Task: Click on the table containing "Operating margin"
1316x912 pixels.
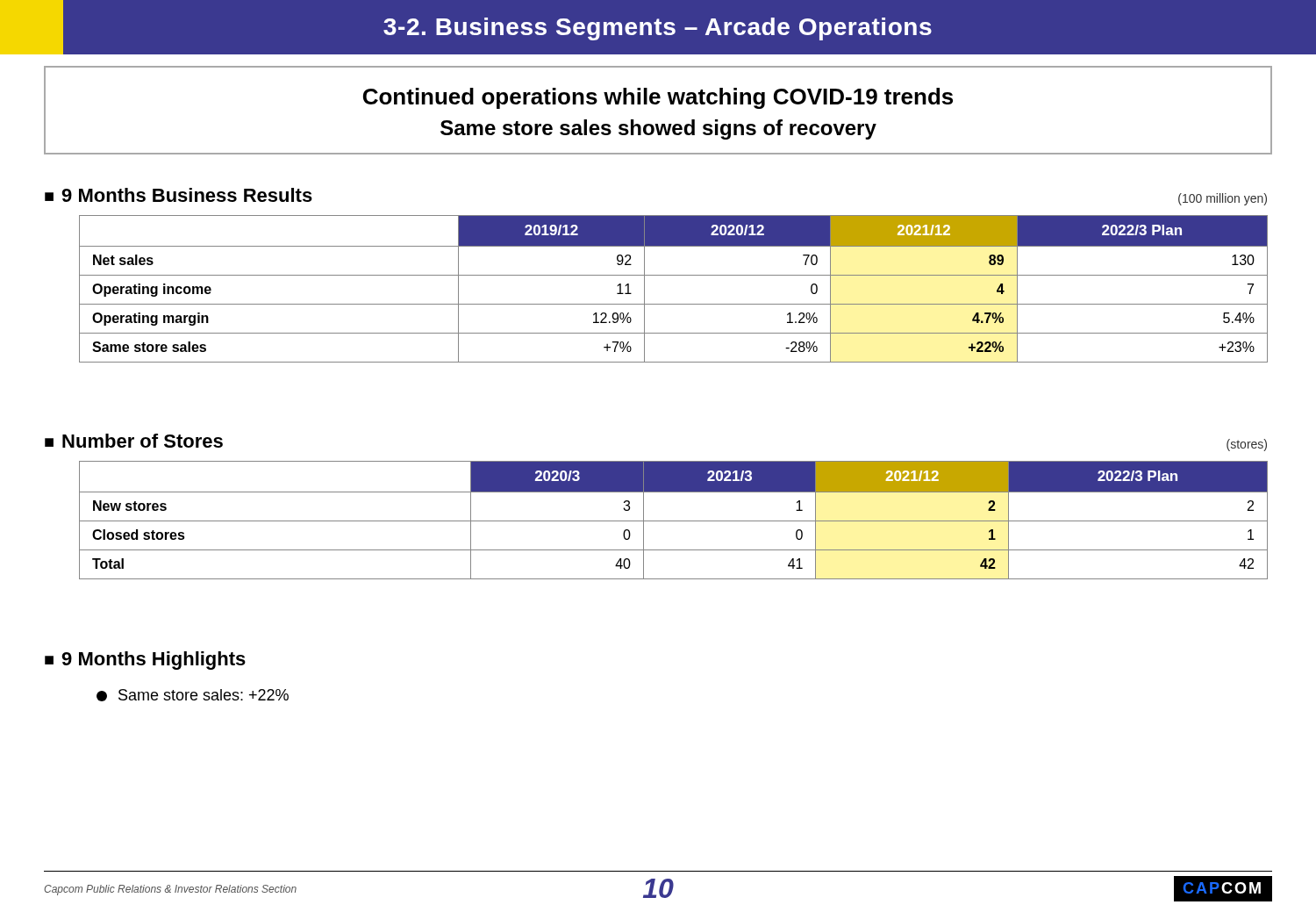Action: coord(673,289)
